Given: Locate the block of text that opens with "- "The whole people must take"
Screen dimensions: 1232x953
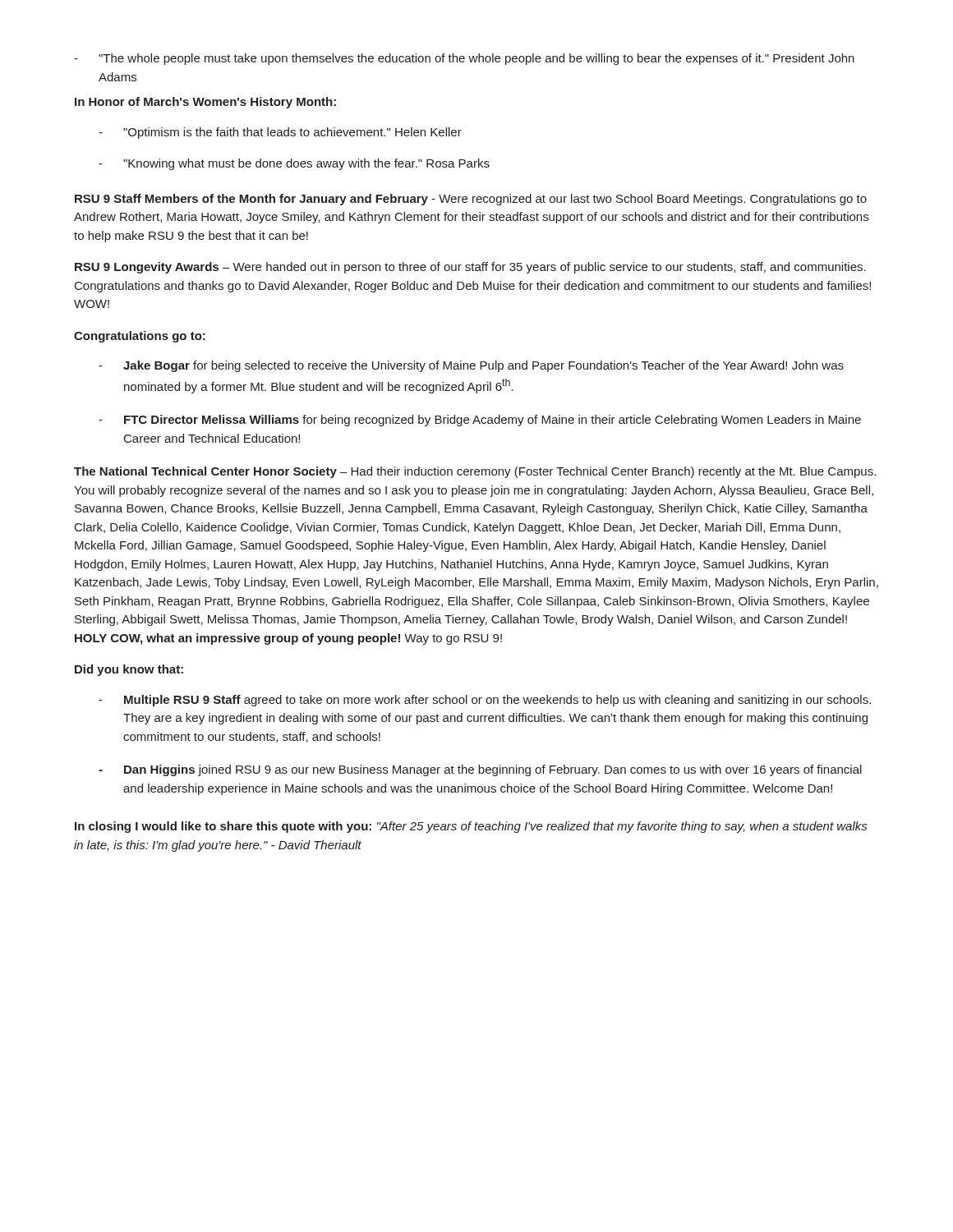Looking at the screenshot, I should pyautogui.click(x=476, y=68).
